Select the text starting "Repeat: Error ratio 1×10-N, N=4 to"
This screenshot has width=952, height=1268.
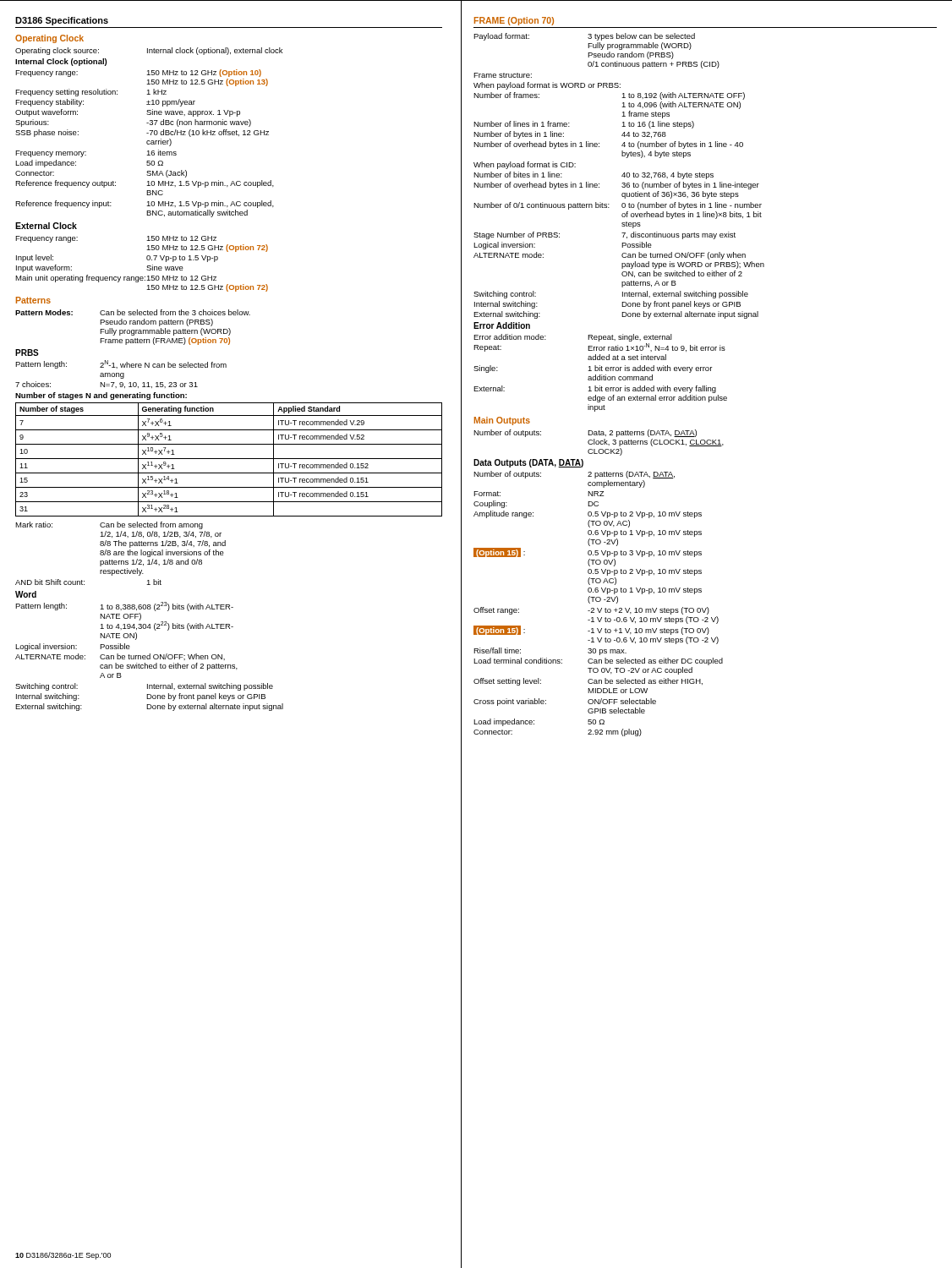599,352
